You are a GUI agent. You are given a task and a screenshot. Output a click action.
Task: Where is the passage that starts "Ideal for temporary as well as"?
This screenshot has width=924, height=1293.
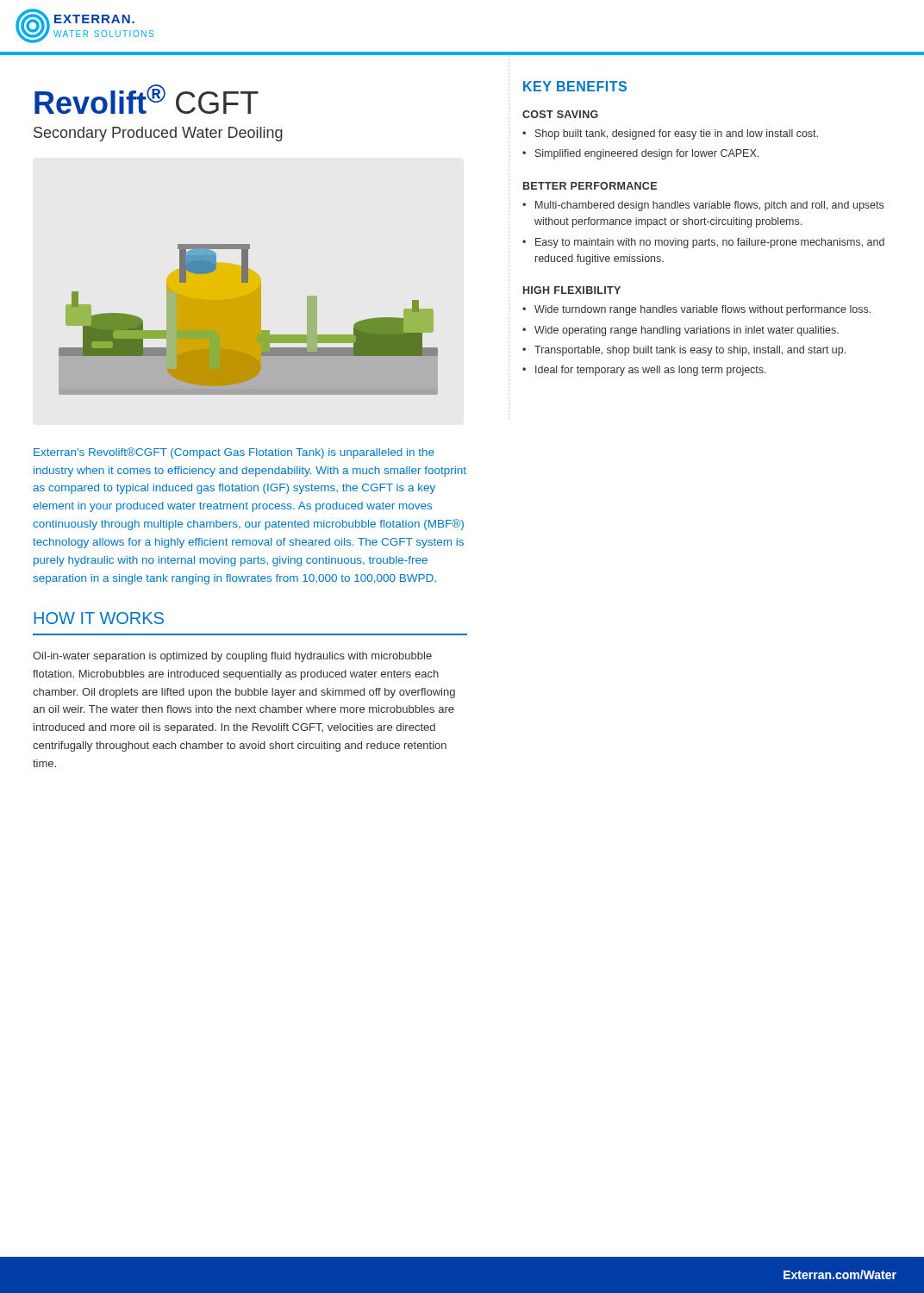651,370
